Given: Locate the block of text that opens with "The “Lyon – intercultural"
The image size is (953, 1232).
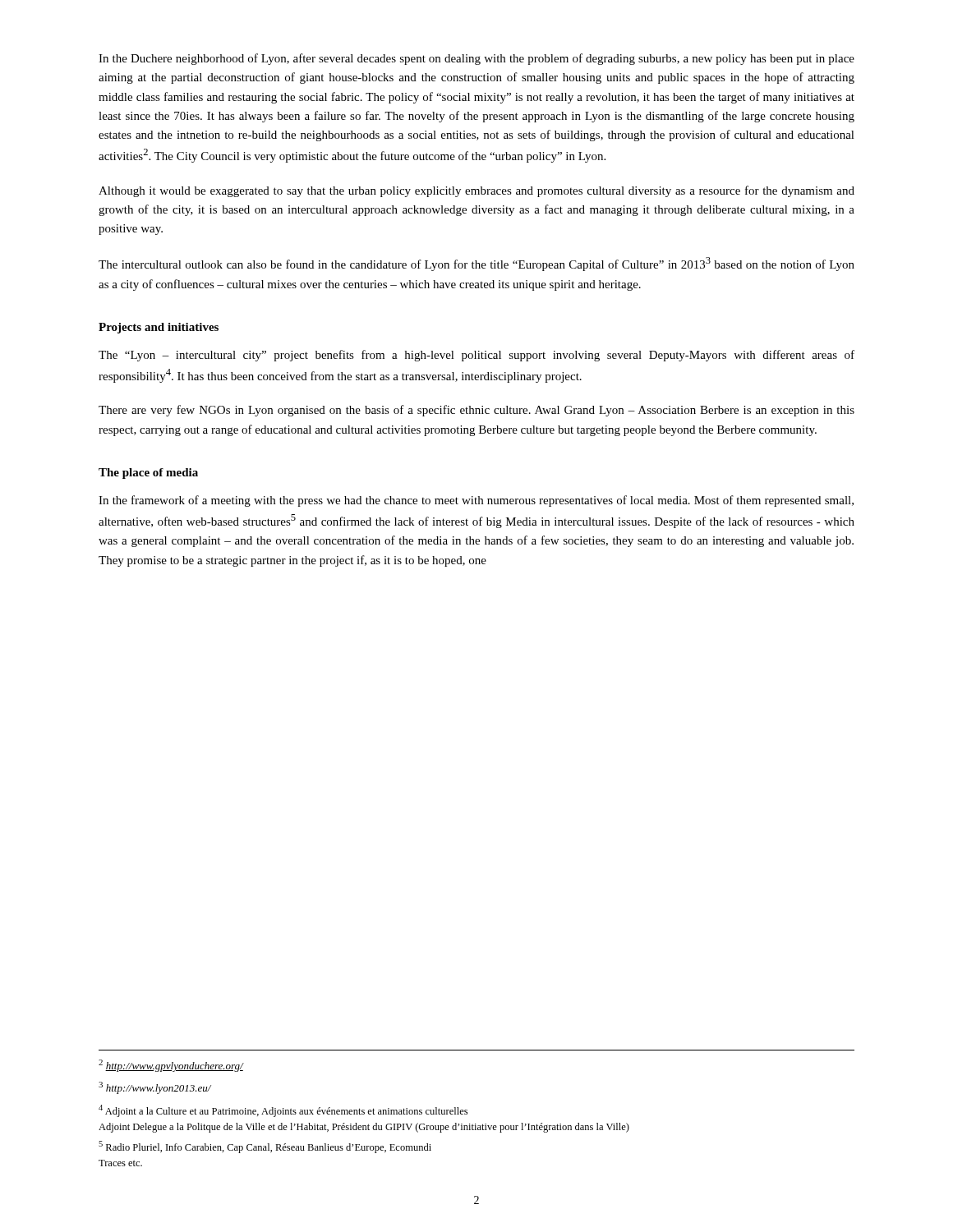Looking at the screenshot, I should click(476, 365).
